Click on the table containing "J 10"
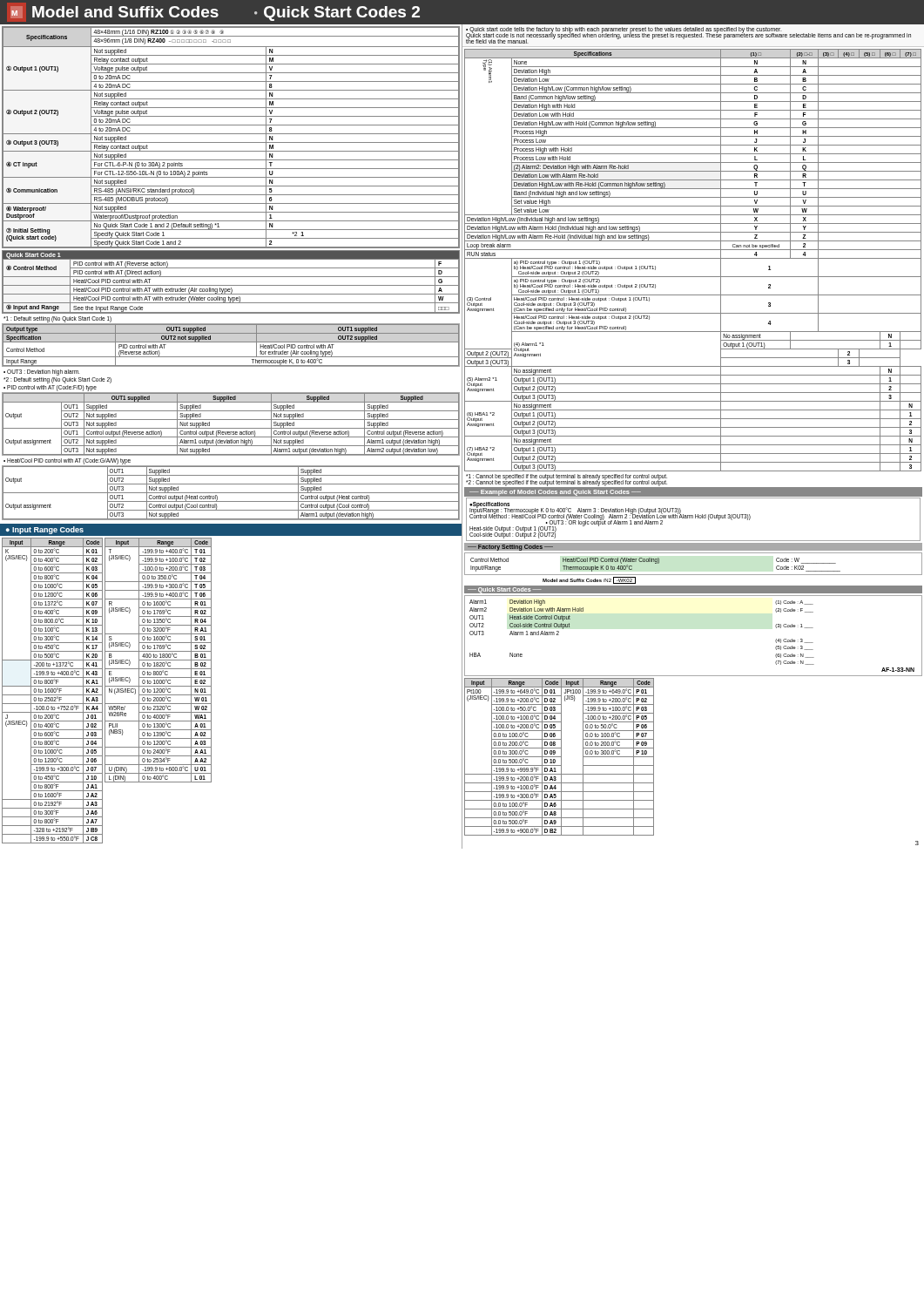The width and height of the screenshot is (924, 1307). 52,690
